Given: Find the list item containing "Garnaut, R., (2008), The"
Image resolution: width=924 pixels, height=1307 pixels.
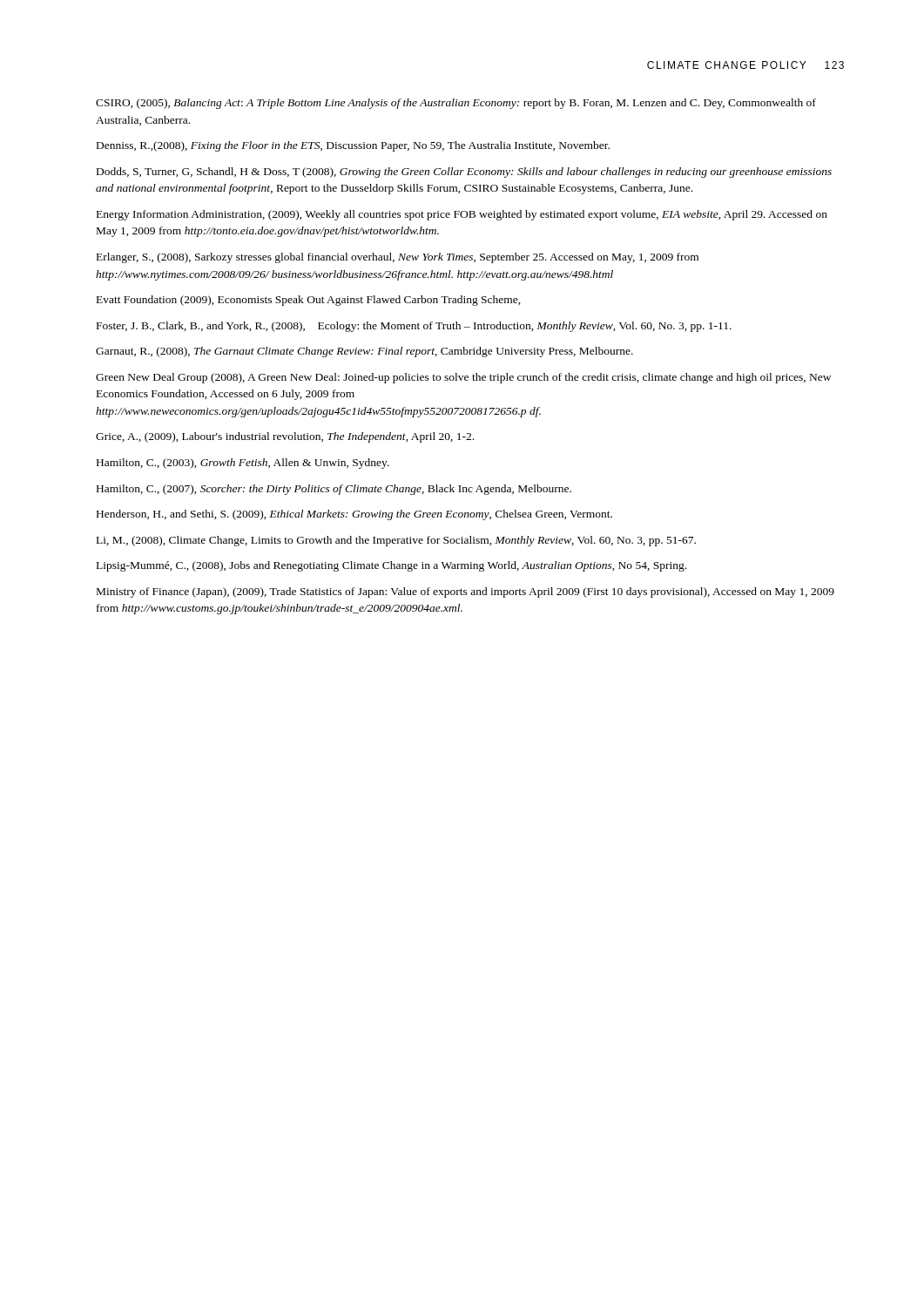Looking at the screenshot, I should point(365,351).
